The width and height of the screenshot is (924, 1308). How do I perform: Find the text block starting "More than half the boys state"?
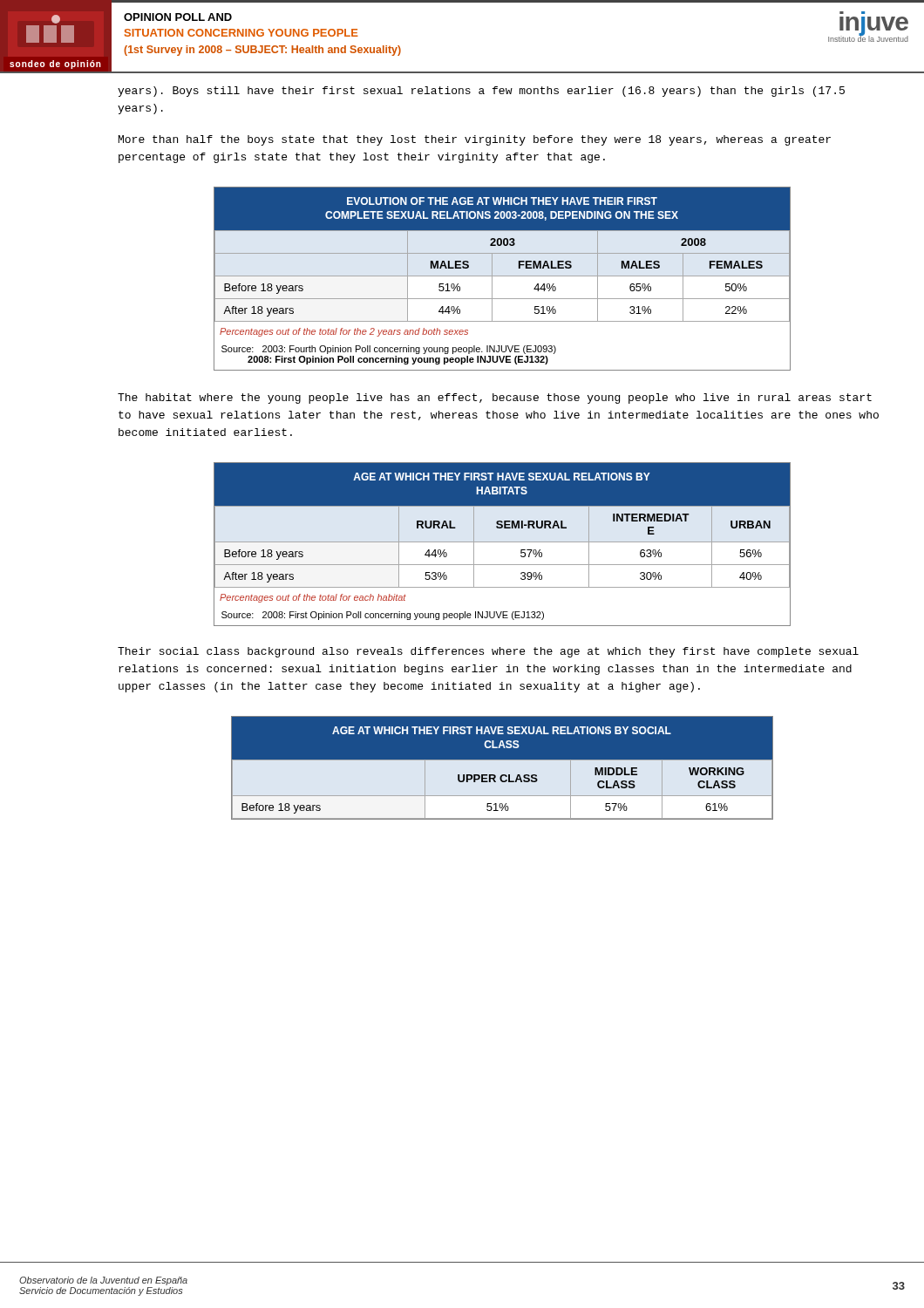pyautogui.click(x=475, y=149)
